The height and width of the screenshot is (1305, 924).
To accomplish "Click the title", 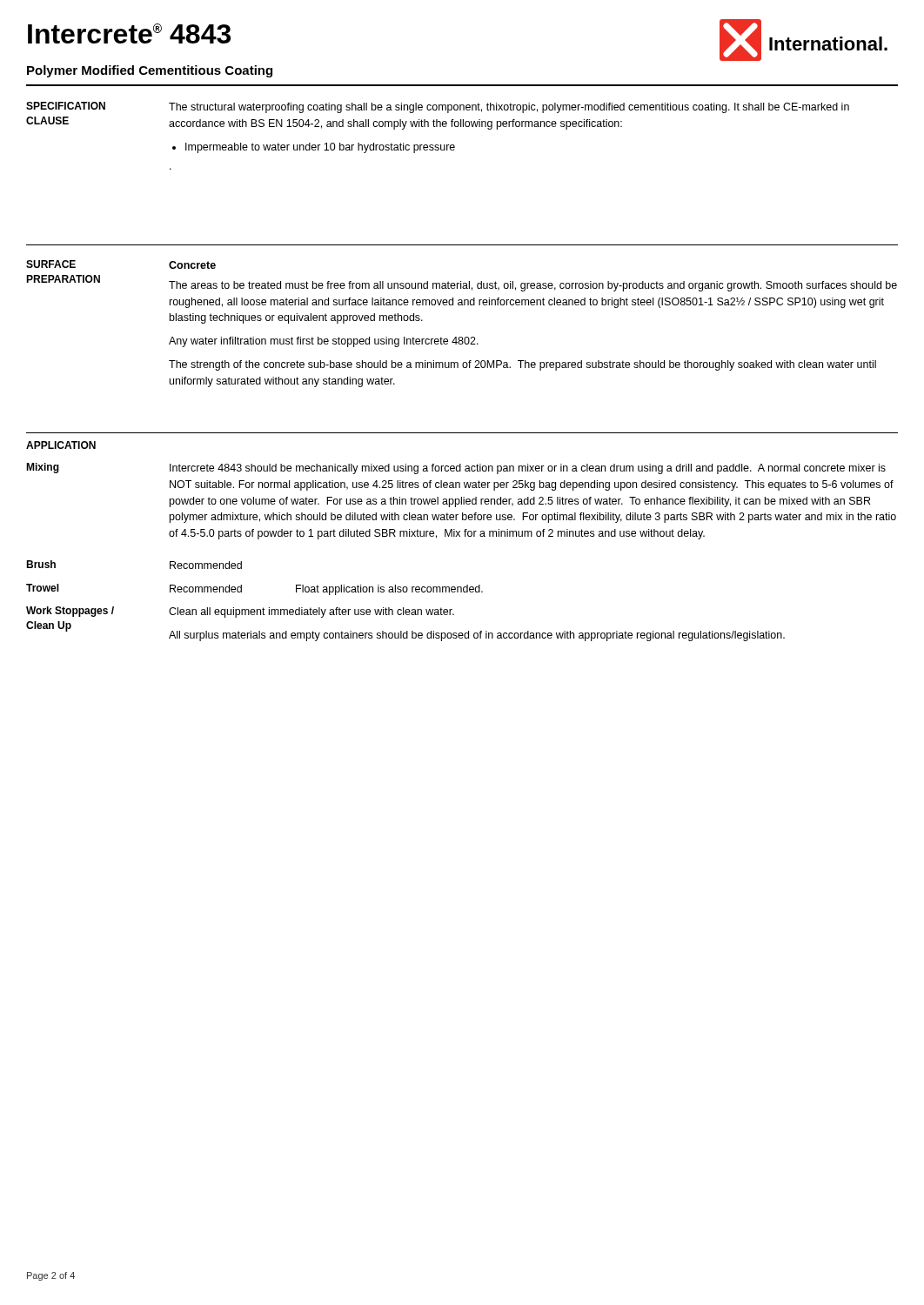I will [x=129, y=34].
